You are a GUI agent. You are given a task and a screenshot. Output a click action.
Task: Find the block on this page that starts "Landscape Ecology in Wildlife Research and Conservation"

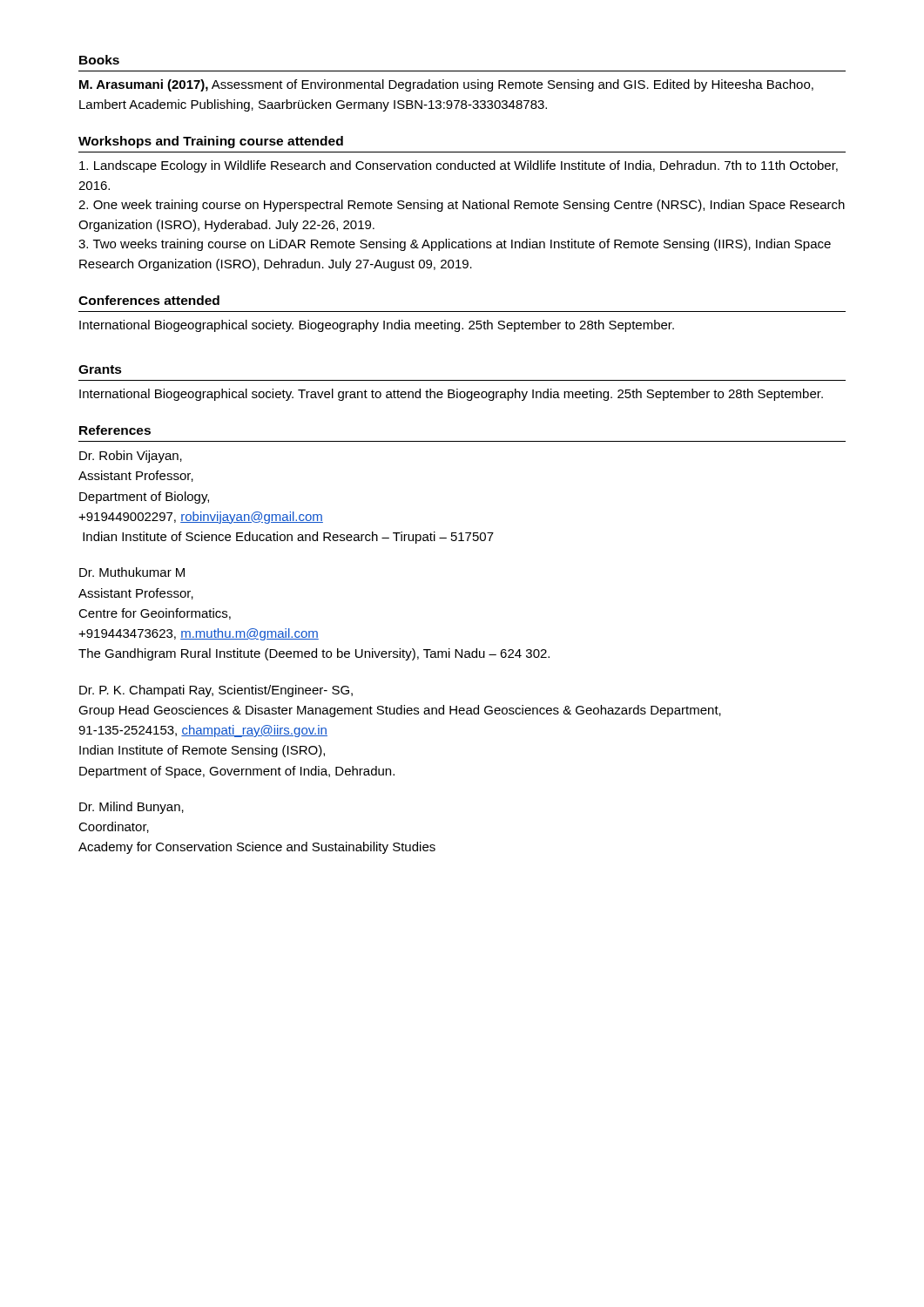click(x=458, y=175)
